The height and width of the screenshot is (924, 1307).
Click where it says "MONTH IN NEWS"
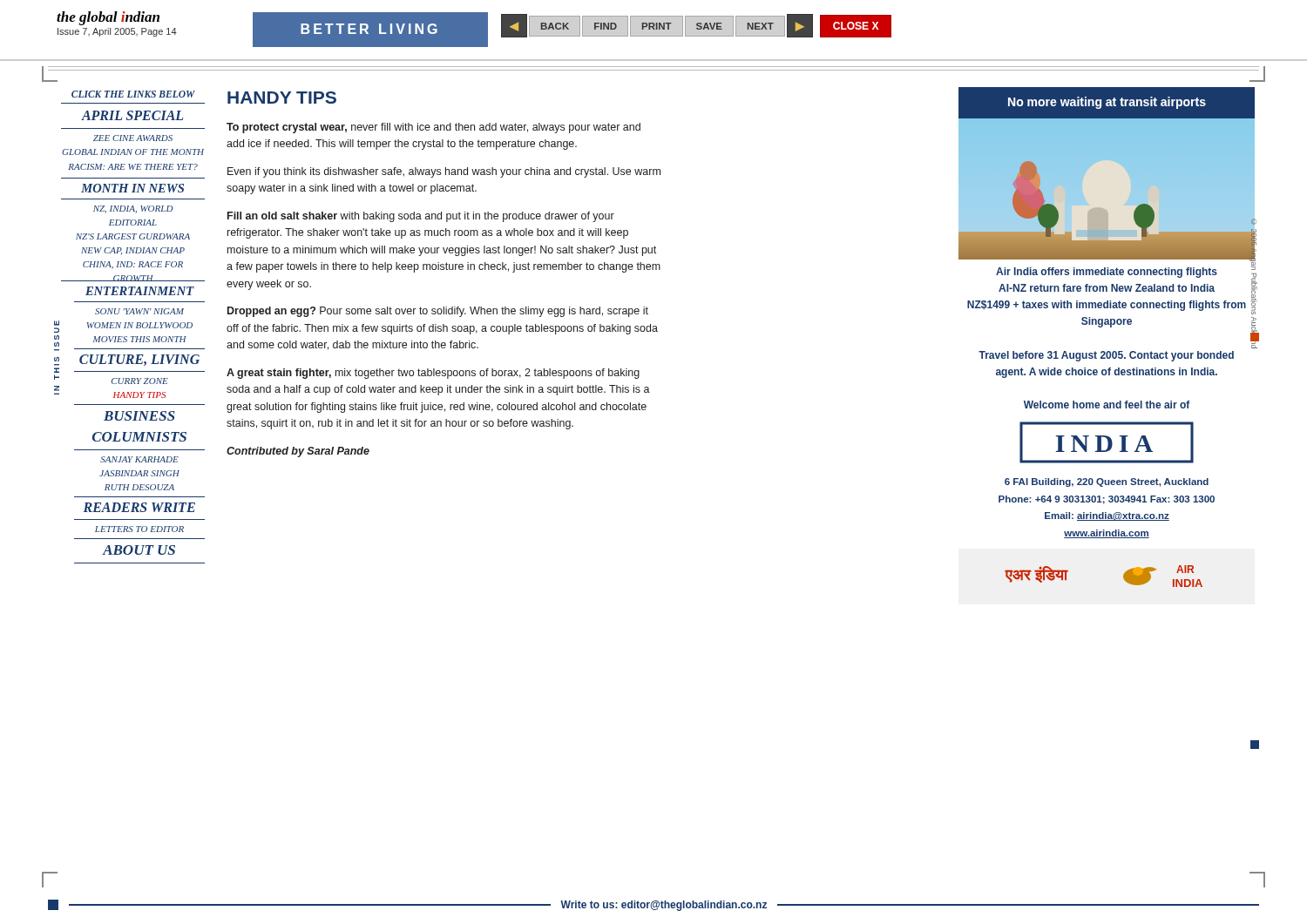click(133, 188)
